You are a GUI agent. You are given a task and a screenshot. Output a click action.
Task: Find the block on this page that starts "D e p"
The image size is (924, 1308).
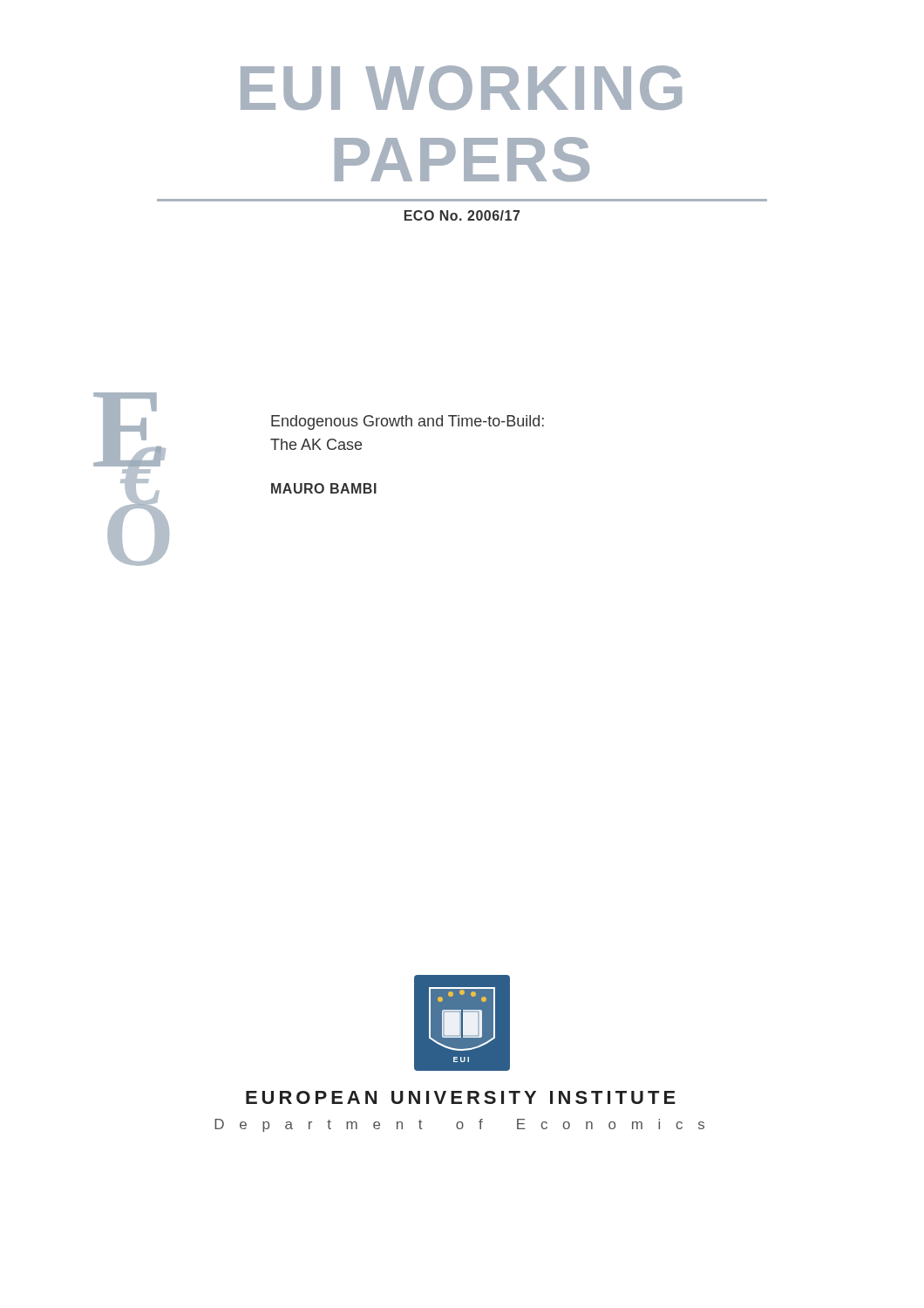pyautogui.click(x=462, y=1124)
